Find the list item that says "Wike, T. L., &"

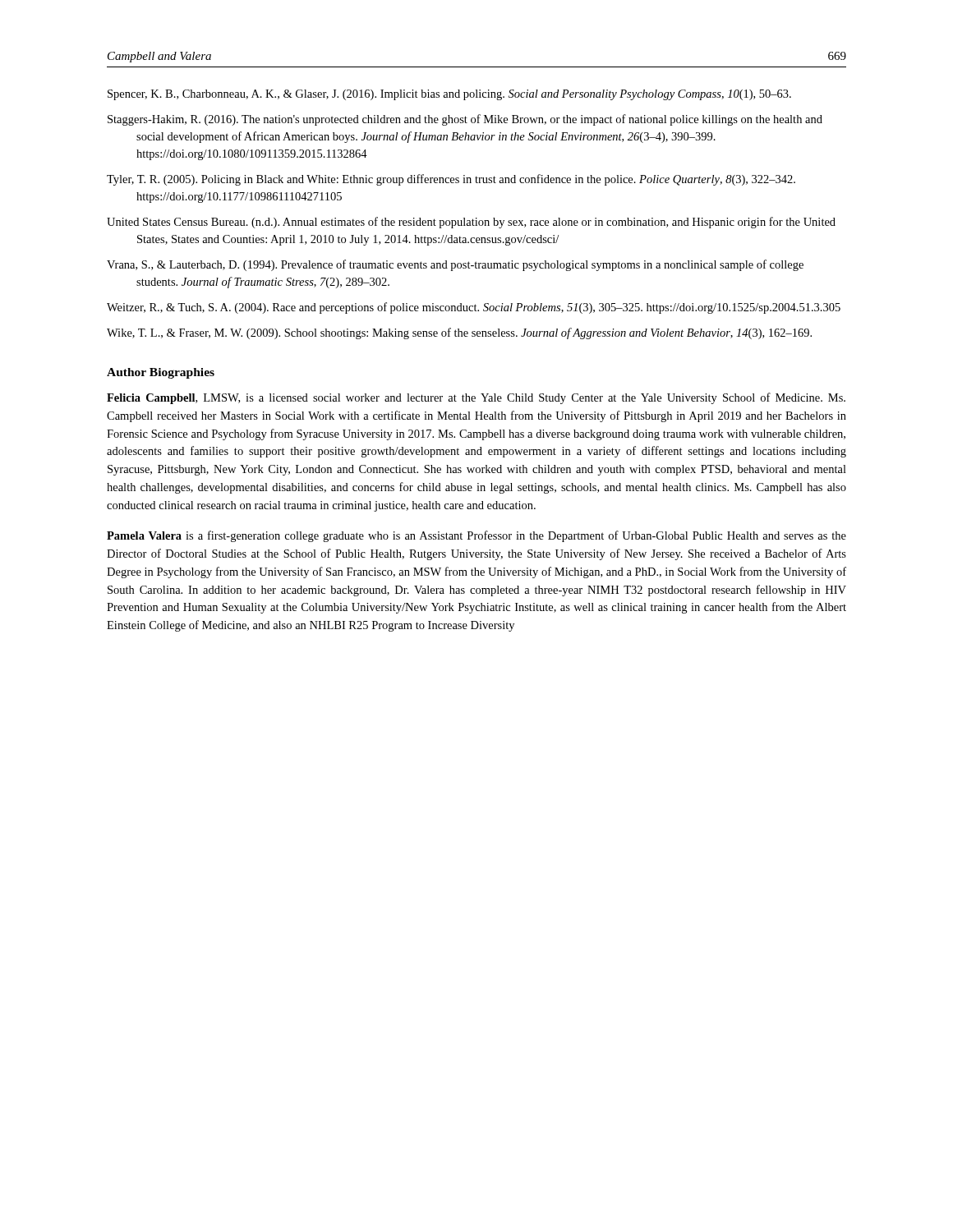[460, 333]
